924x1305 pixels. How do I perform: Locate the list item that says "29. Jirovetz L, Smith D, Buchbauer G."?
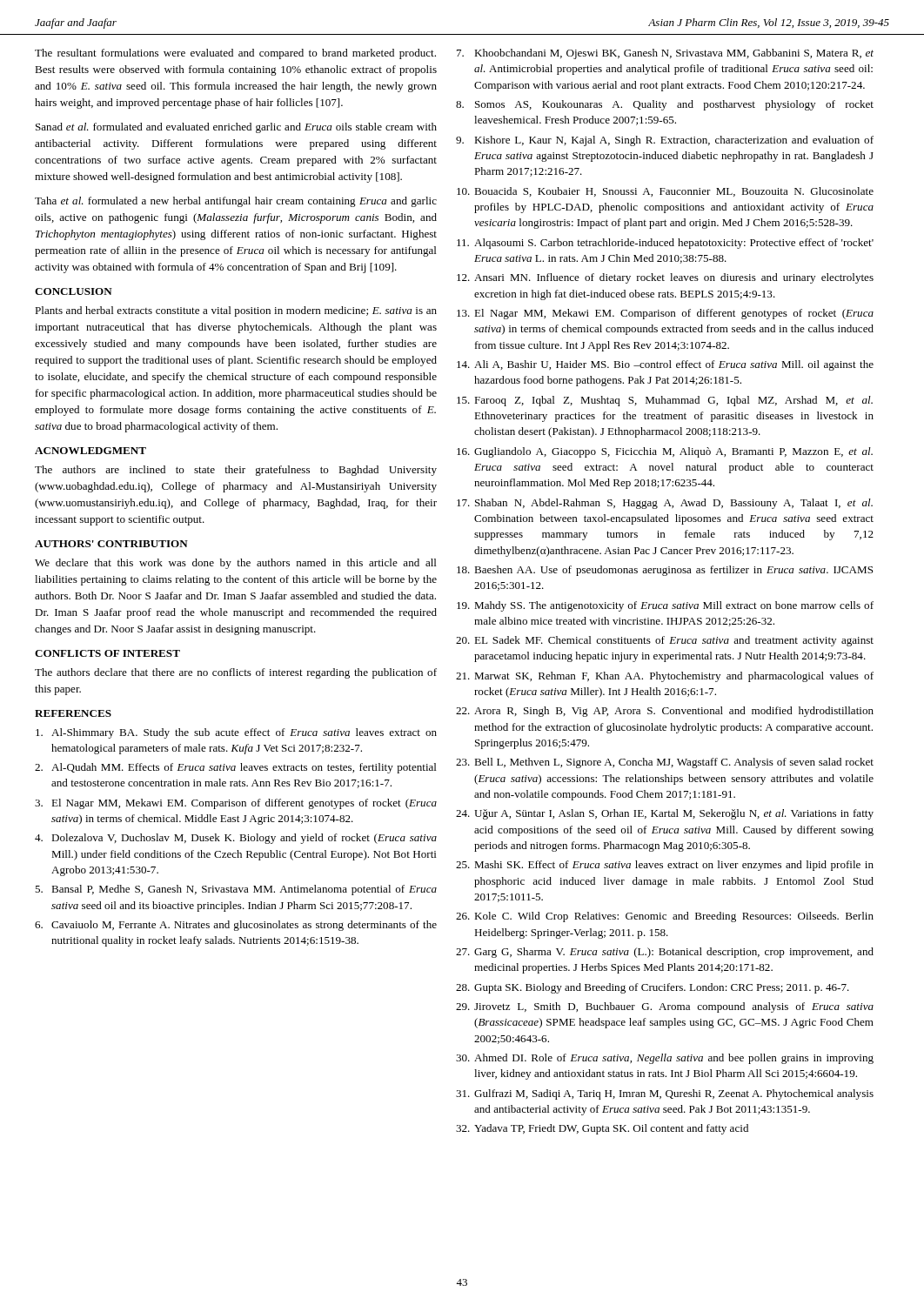coord(665,1023)
